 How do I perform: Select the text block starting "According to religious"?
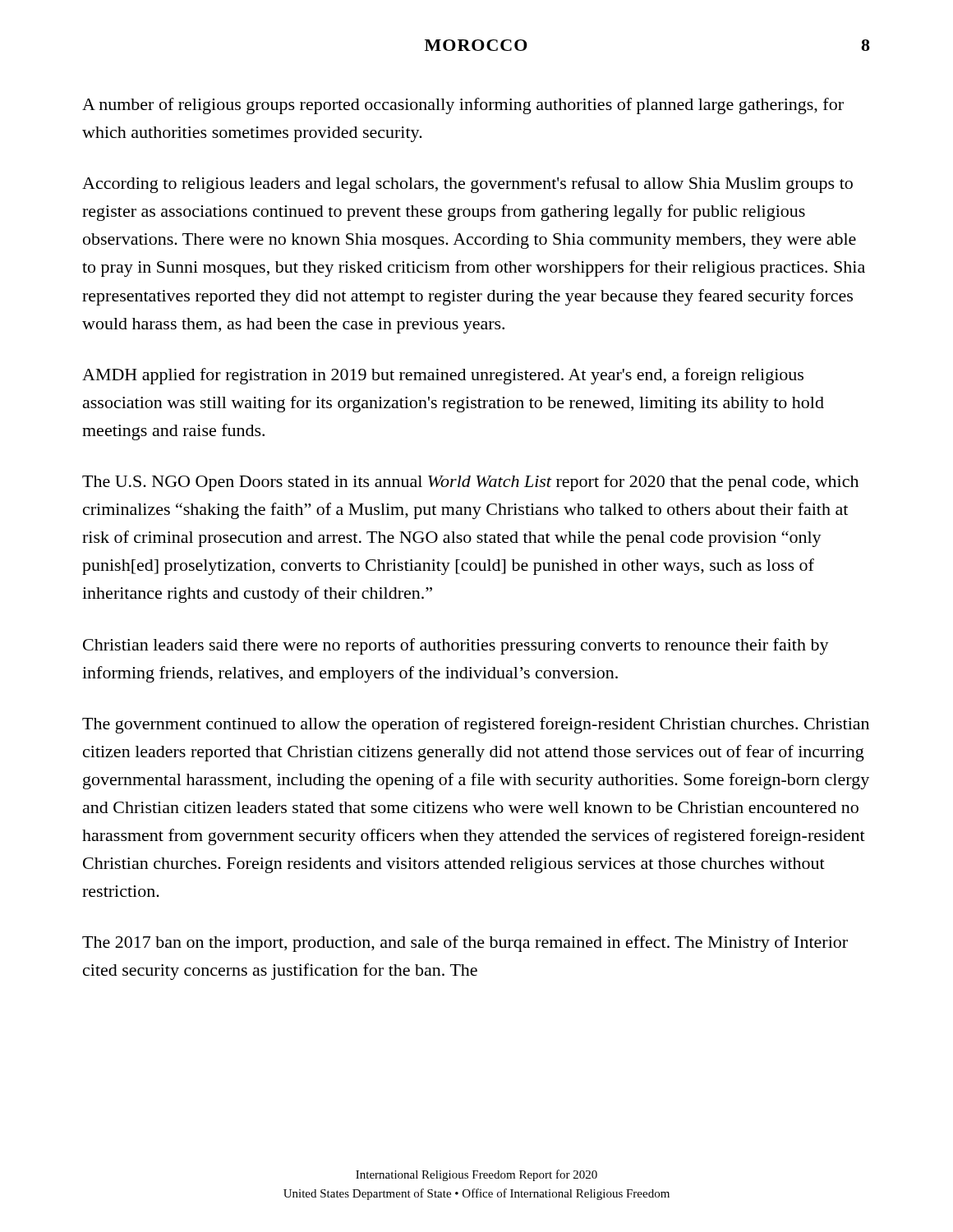pos(474,253)
